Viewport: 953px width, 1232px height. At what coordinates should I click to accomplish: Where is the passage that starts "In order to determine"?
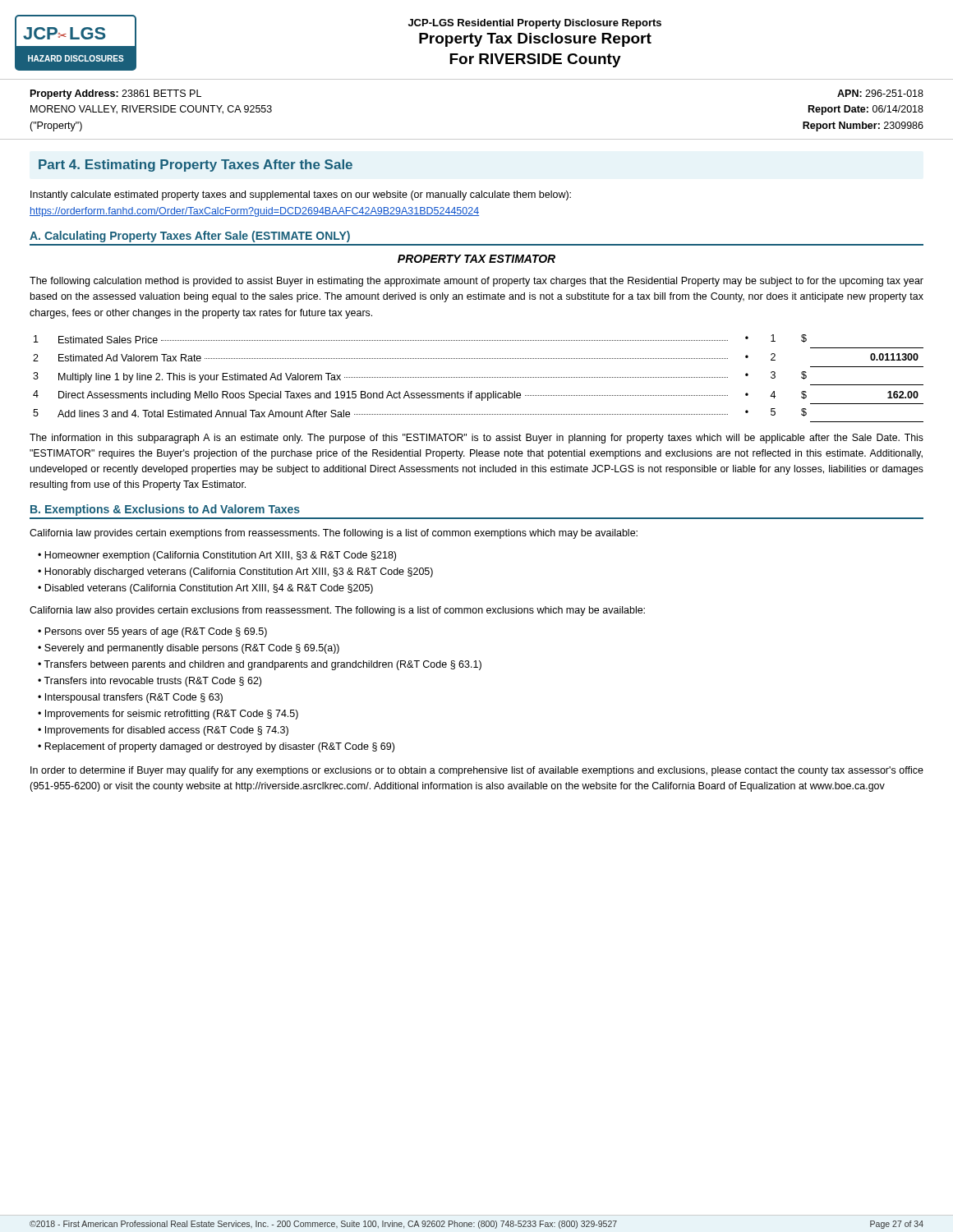pos(476,778)
